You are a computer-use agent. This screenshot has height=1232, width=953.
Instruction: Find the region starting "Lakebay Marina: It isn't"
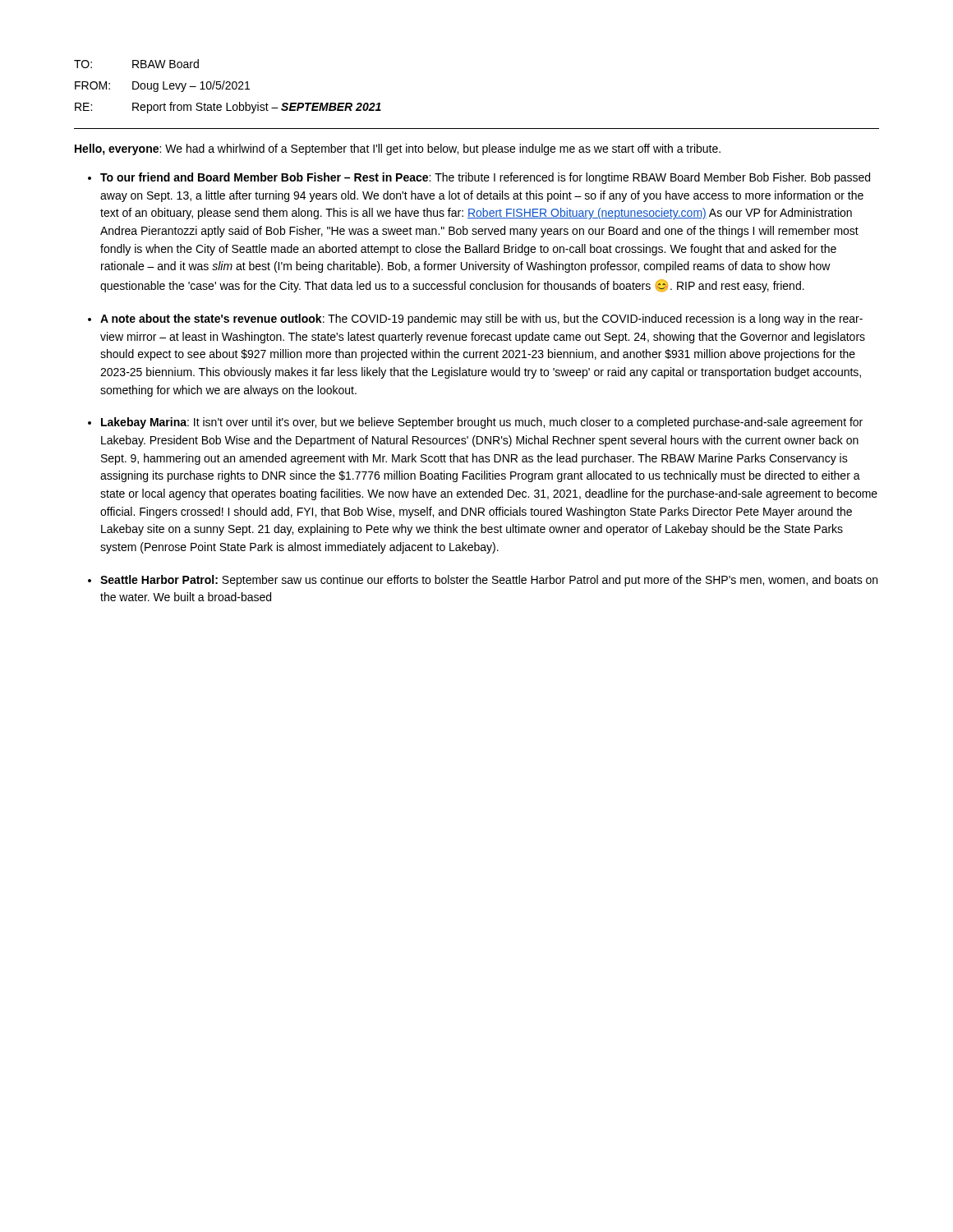coord(489,485)
